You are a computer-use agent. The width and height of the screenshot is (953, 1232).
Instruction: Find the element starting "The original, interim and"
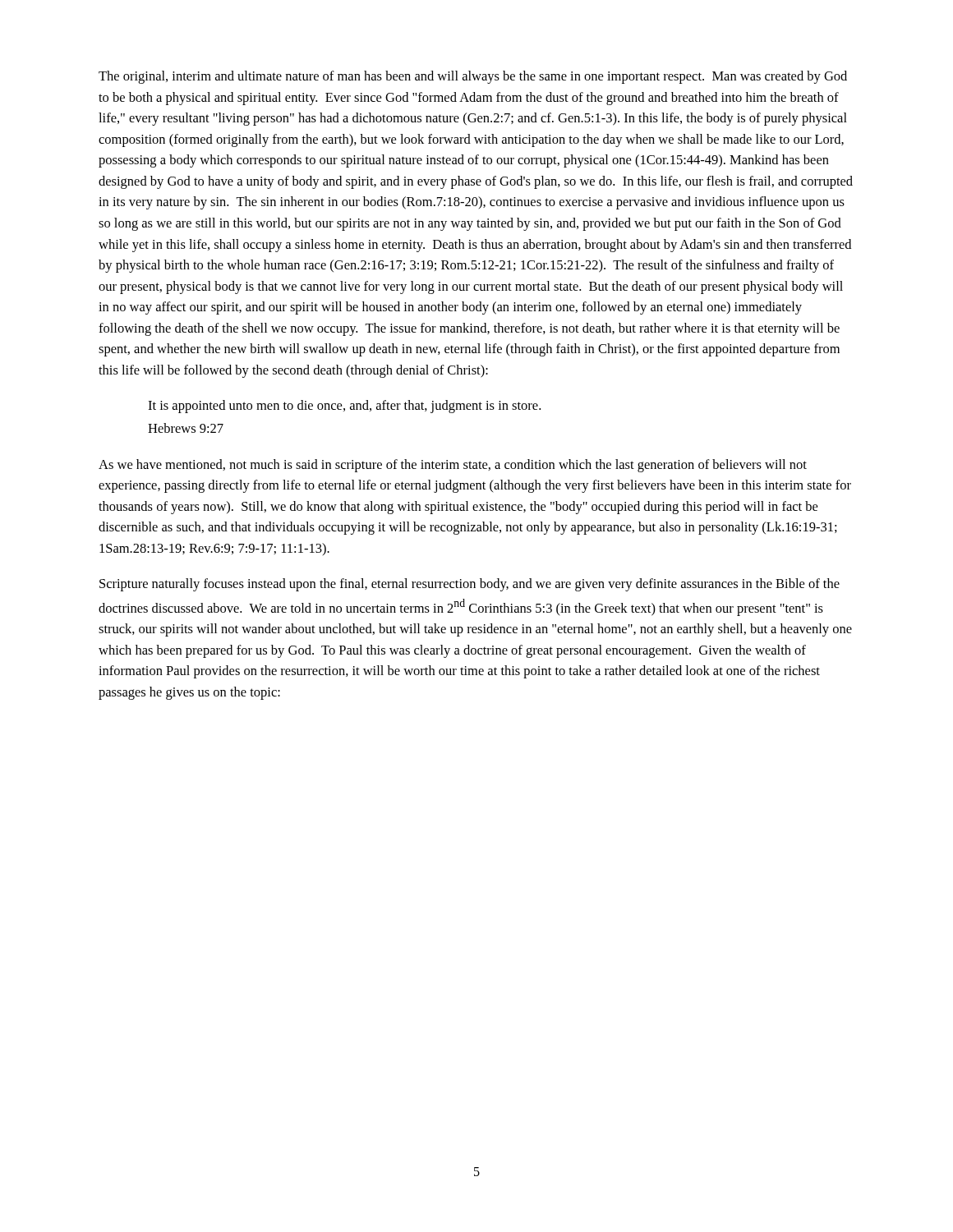pos(476,223)
